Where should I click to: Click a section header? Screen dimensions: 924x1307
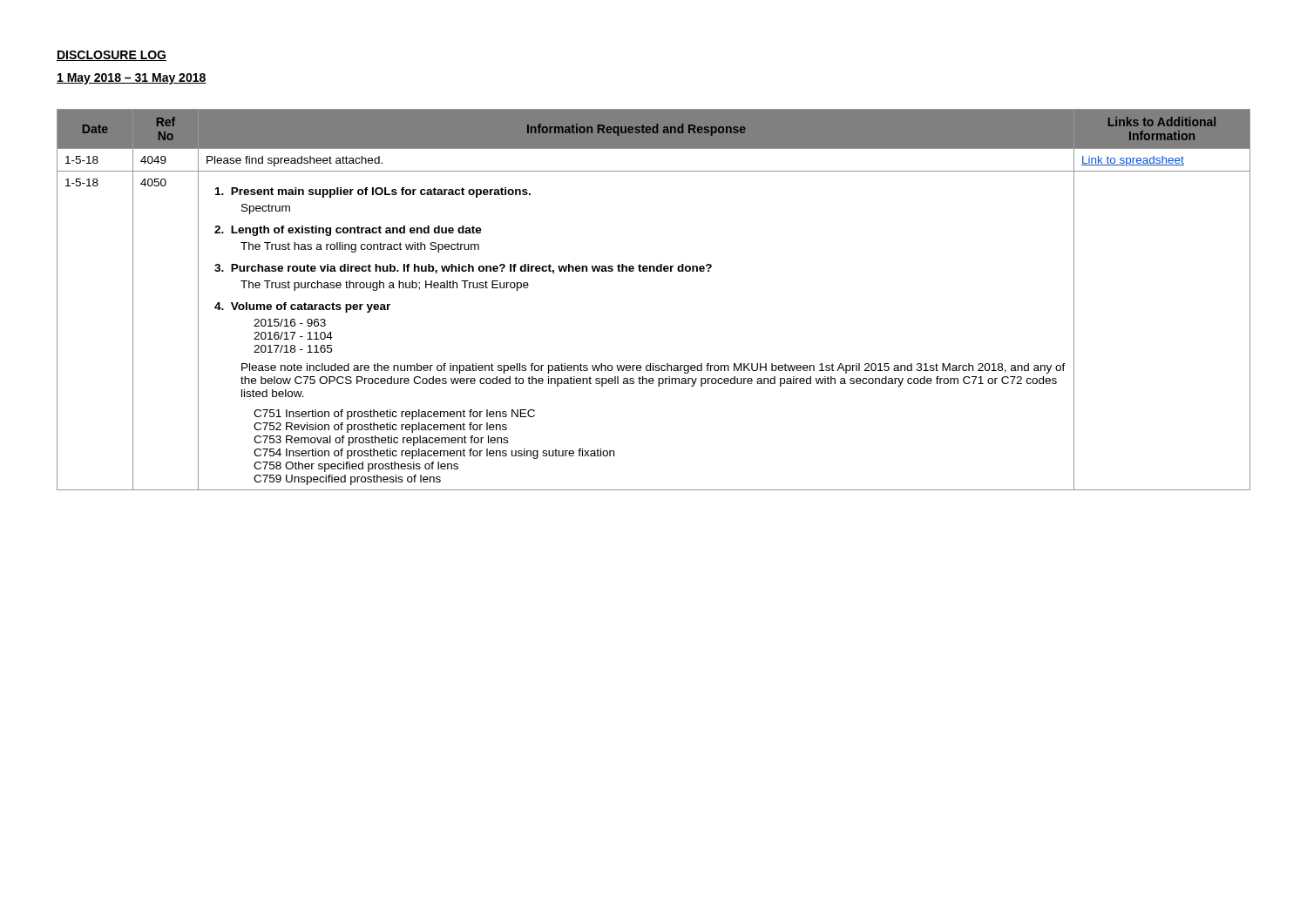pyautogui.click(x=131, y=77)
